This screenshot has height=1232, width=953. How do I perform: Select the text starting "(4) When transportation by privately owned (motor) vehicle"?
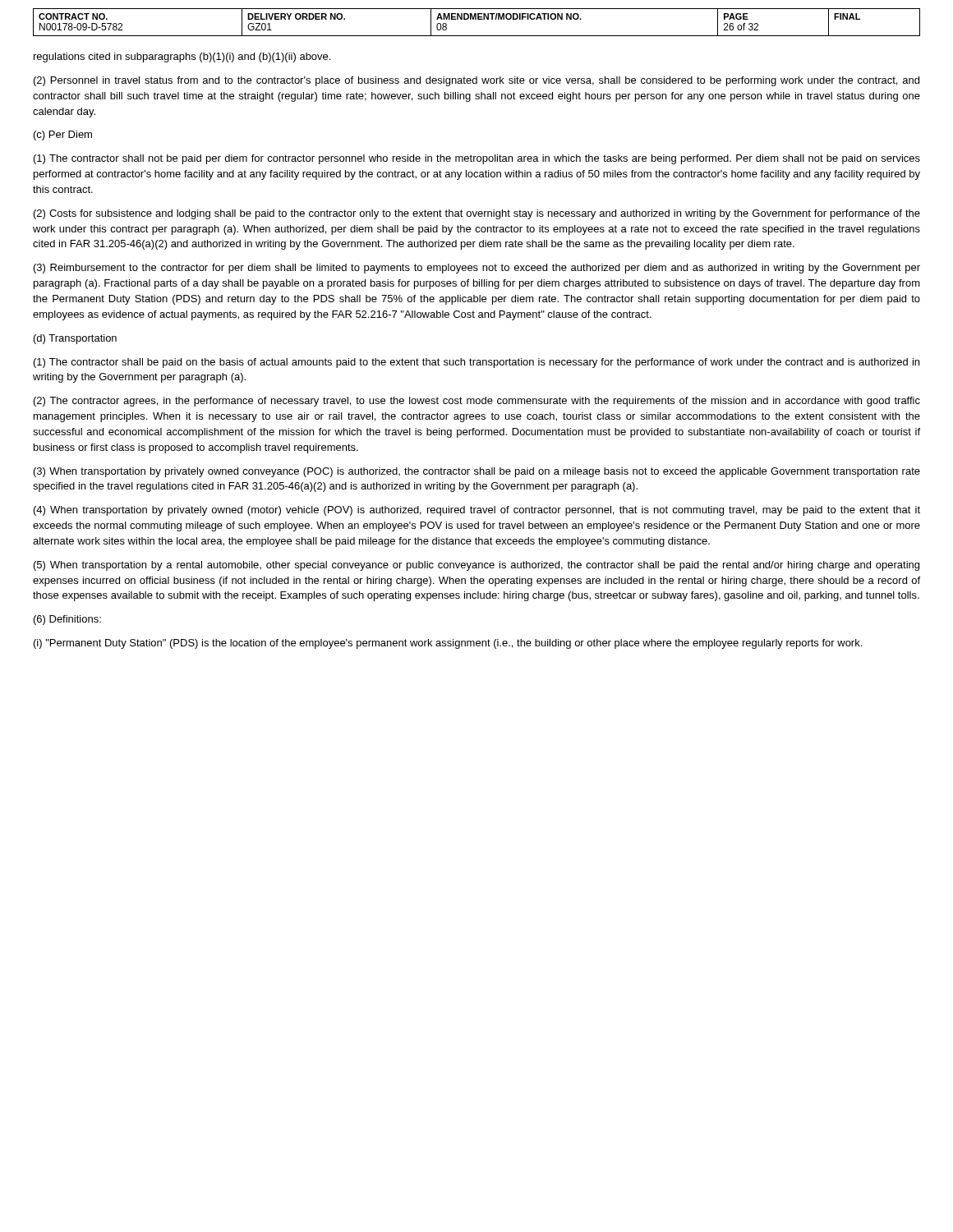click(476, 525)
